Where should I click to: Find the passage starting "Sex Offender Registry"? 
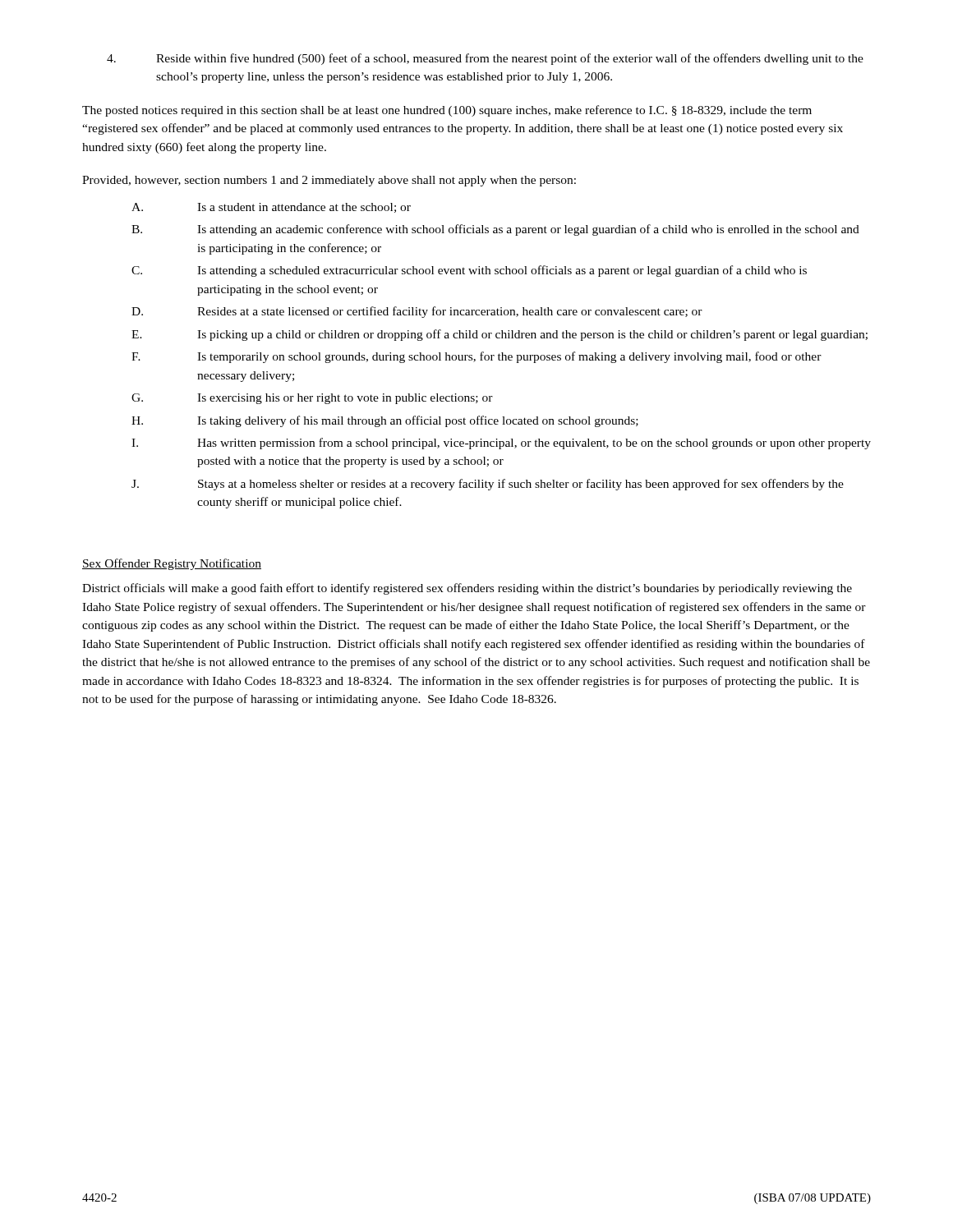point(172,563)
